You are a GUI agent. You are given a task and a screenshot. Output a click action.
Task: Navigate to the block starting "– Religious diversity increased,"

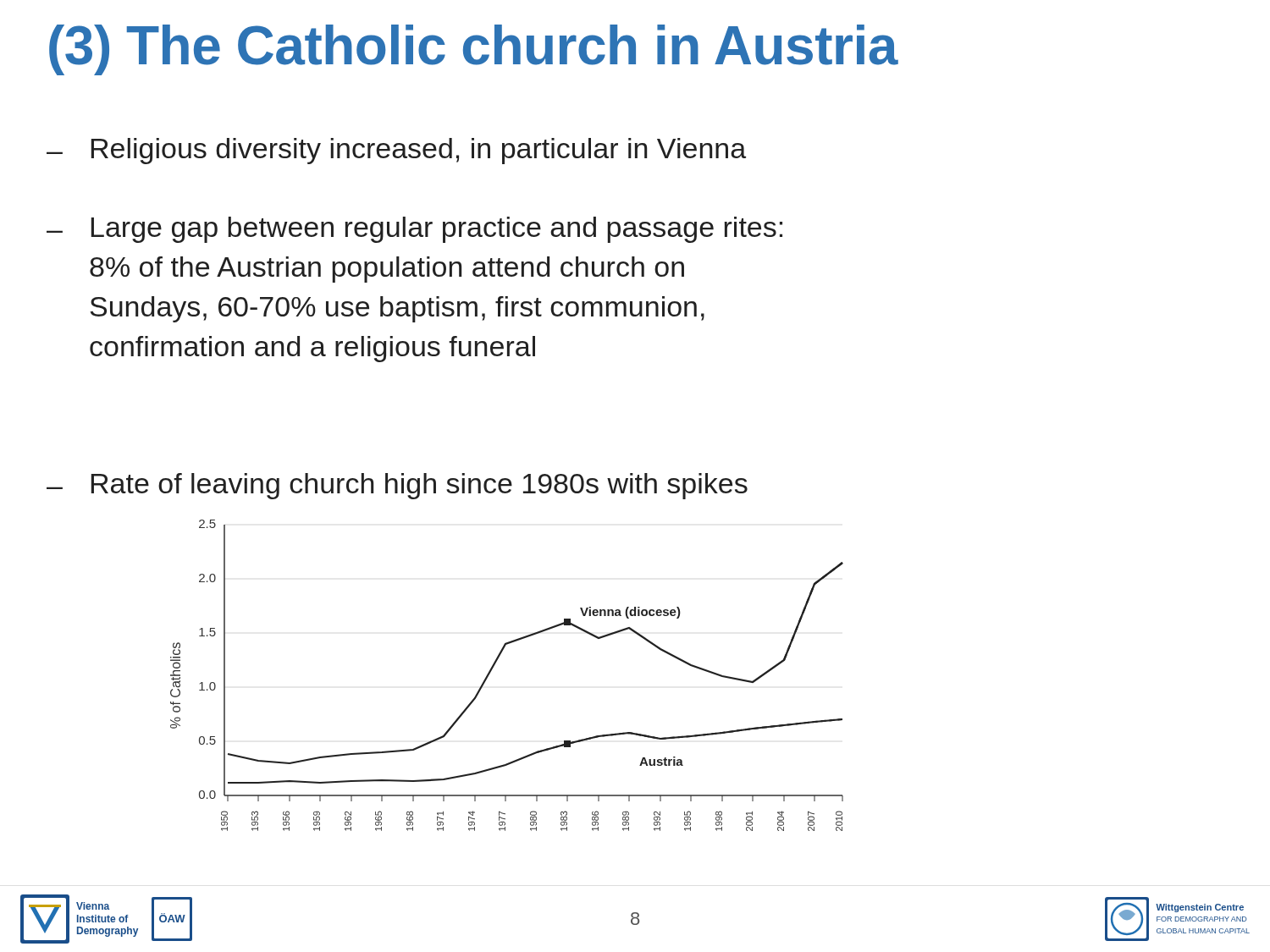(396, 149)
